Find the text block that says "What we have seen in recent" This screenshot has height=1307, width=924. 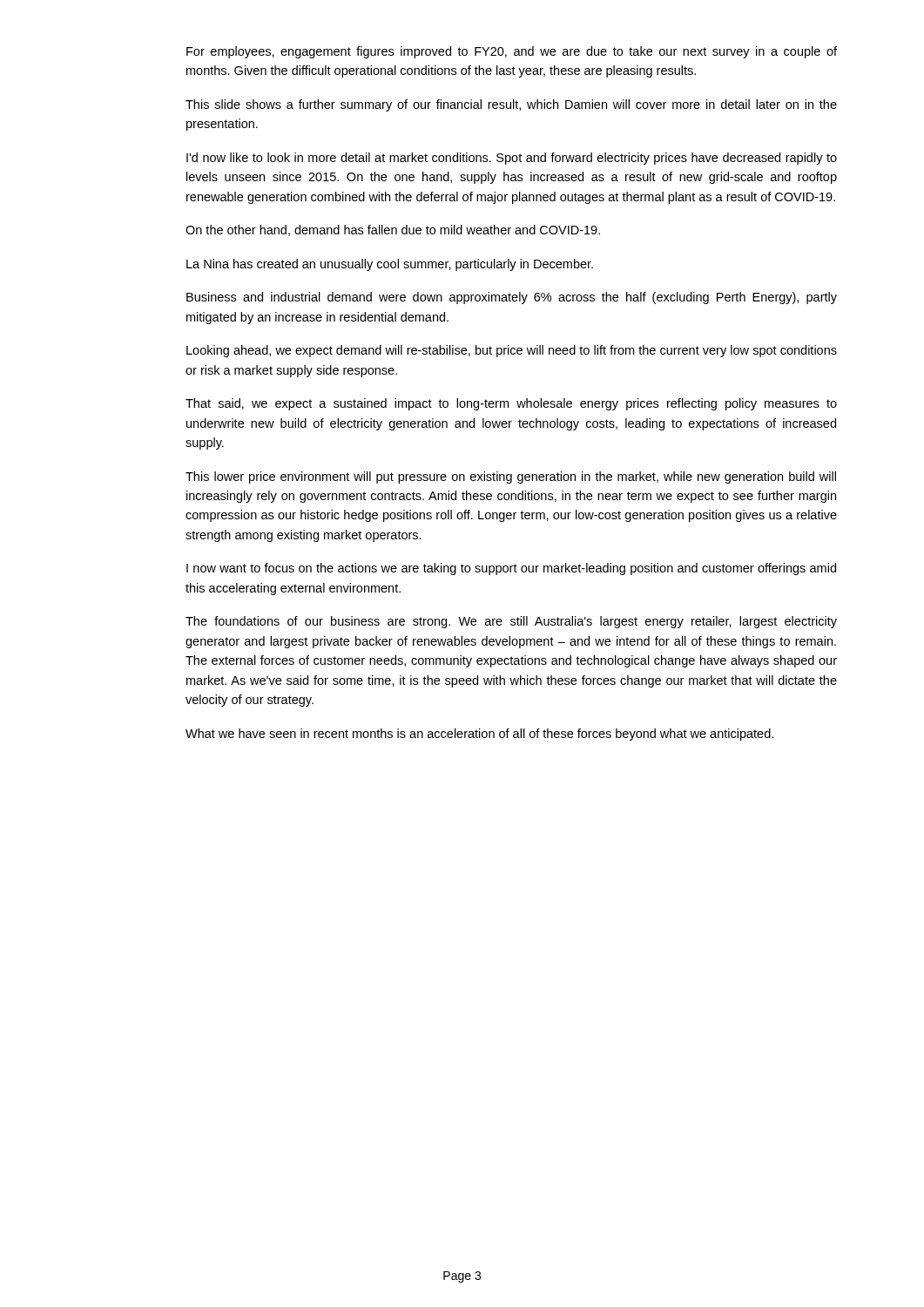[480, 733]
